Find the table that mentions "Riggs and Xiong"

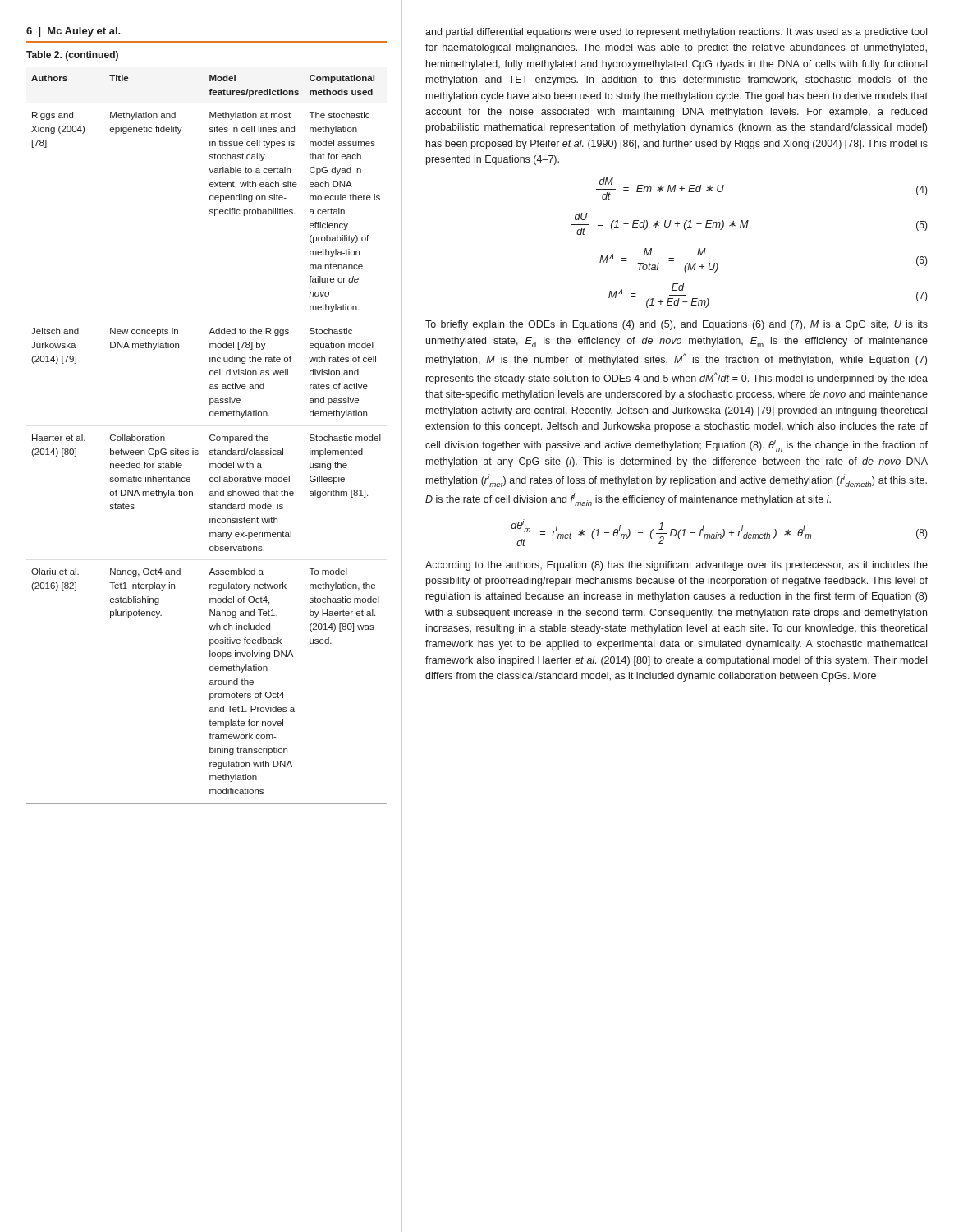[206, 435]
